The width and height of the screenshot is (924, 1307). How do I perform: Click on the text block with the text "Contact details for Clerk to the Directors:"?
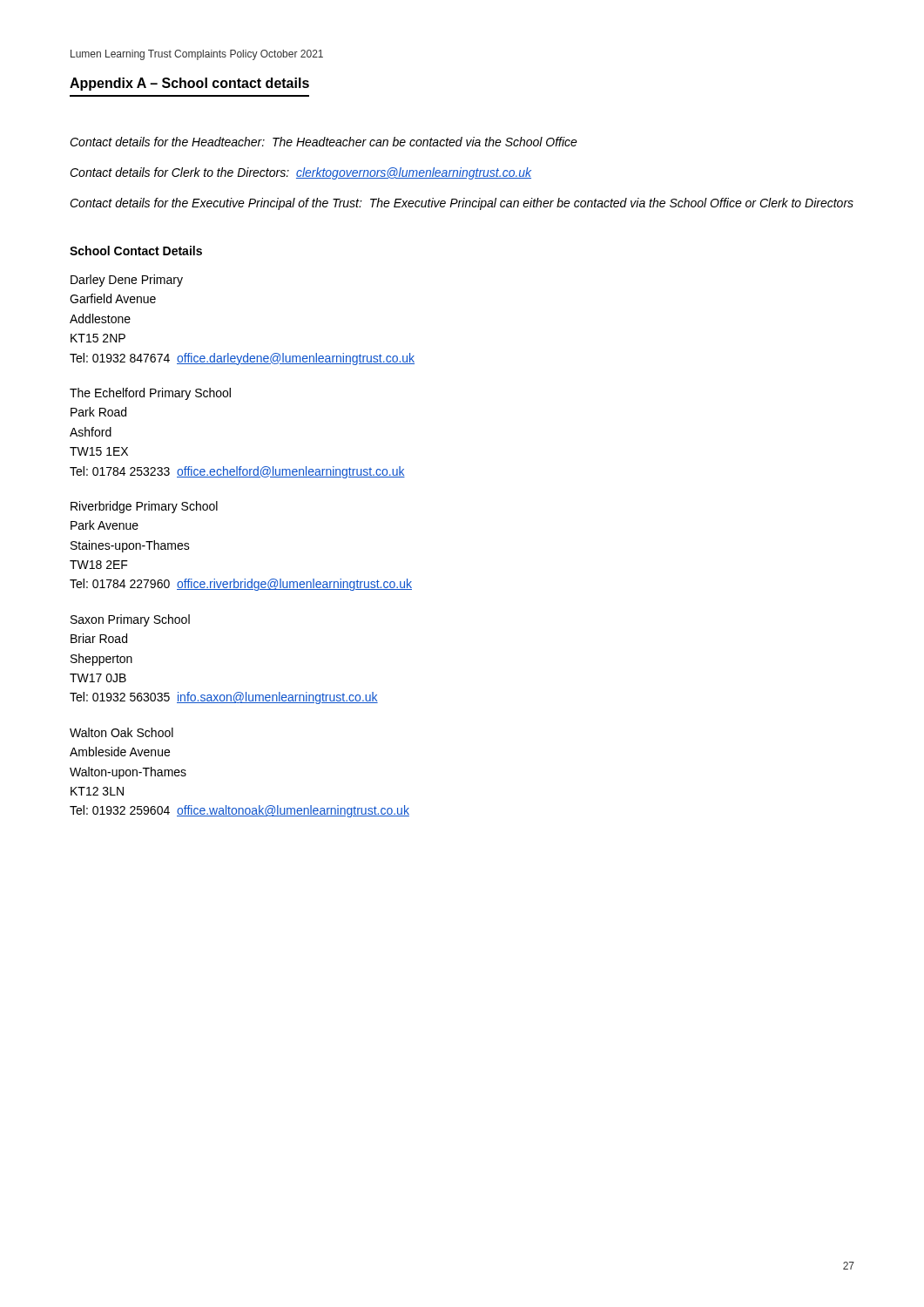point(300,173)
